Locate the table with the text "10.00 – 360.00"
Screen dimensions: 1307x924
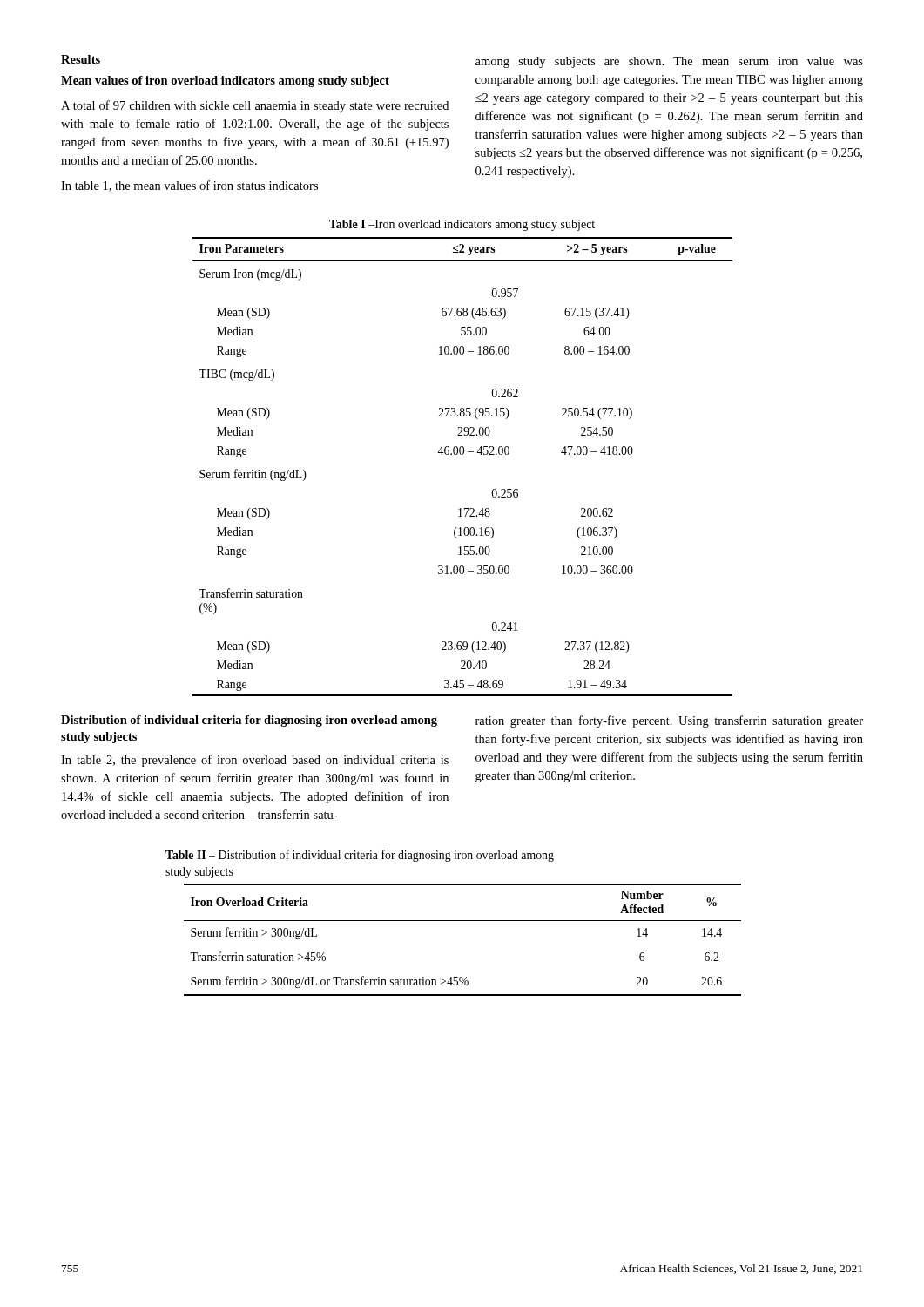[x=462, y=466]
